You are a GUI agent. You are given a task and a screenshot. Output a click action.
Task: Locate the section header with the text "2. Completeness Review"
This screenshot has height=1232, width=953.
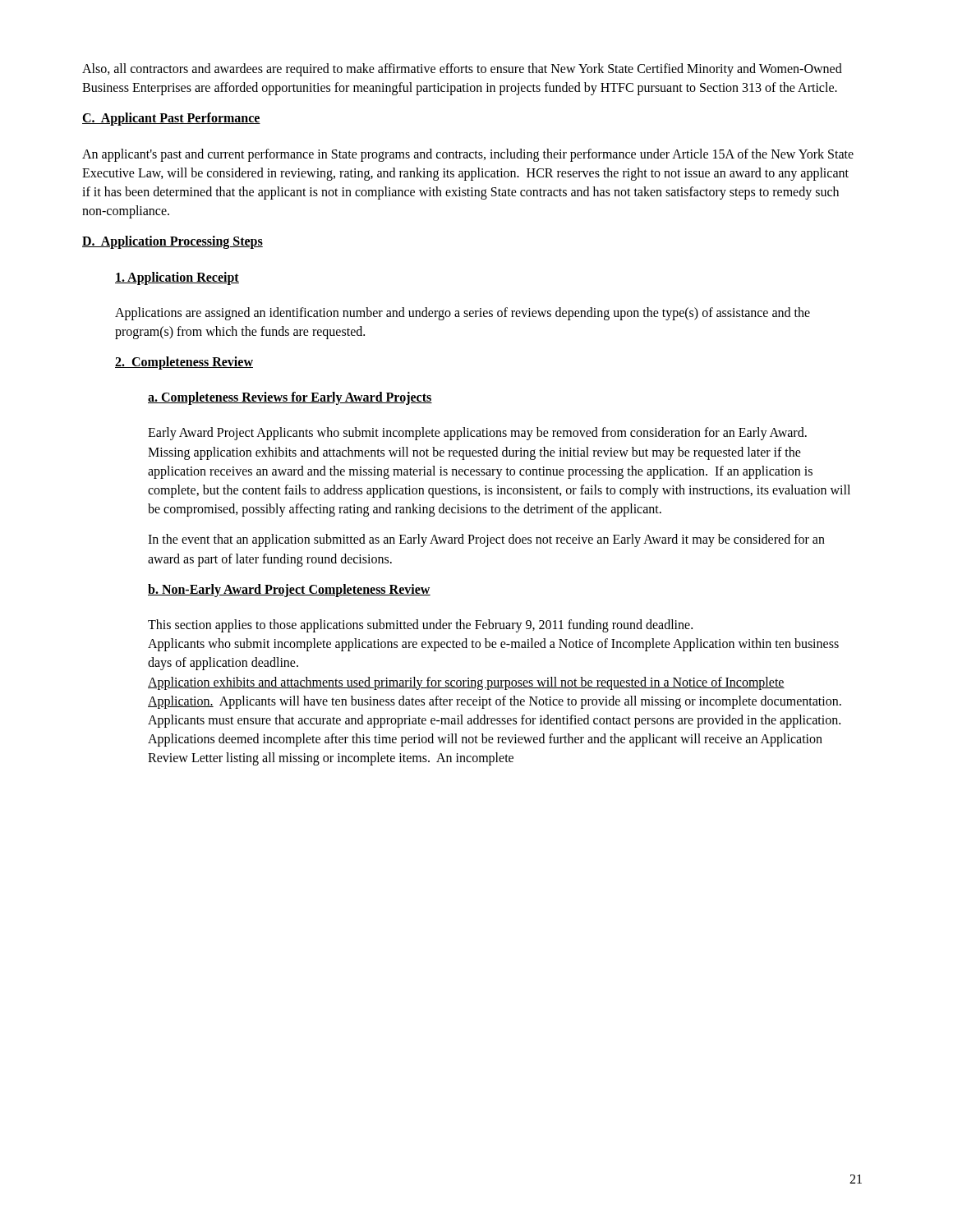[184, 363]
